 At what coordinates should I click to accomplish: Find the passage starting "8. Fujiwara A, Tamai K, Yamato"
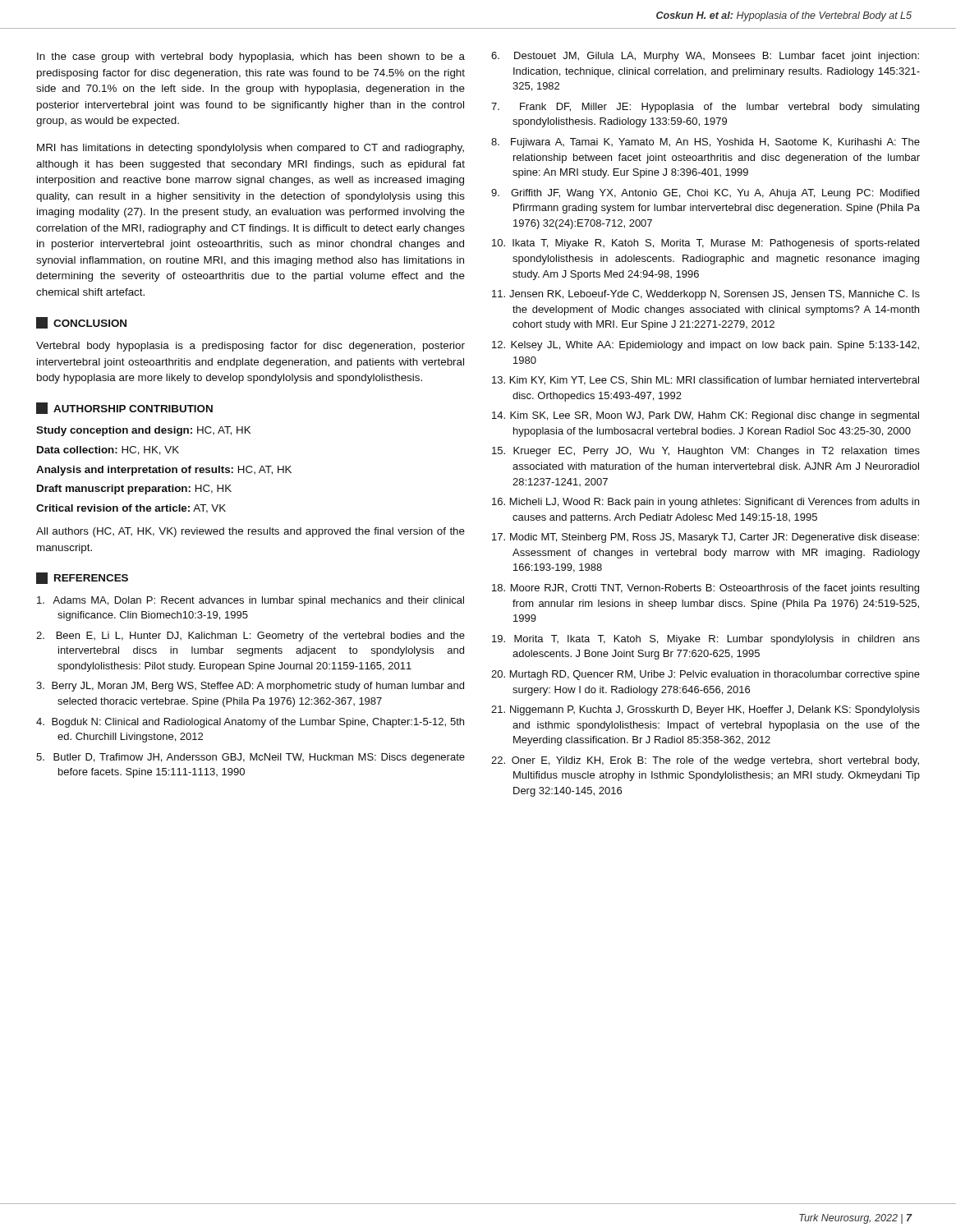pos(705,157)
